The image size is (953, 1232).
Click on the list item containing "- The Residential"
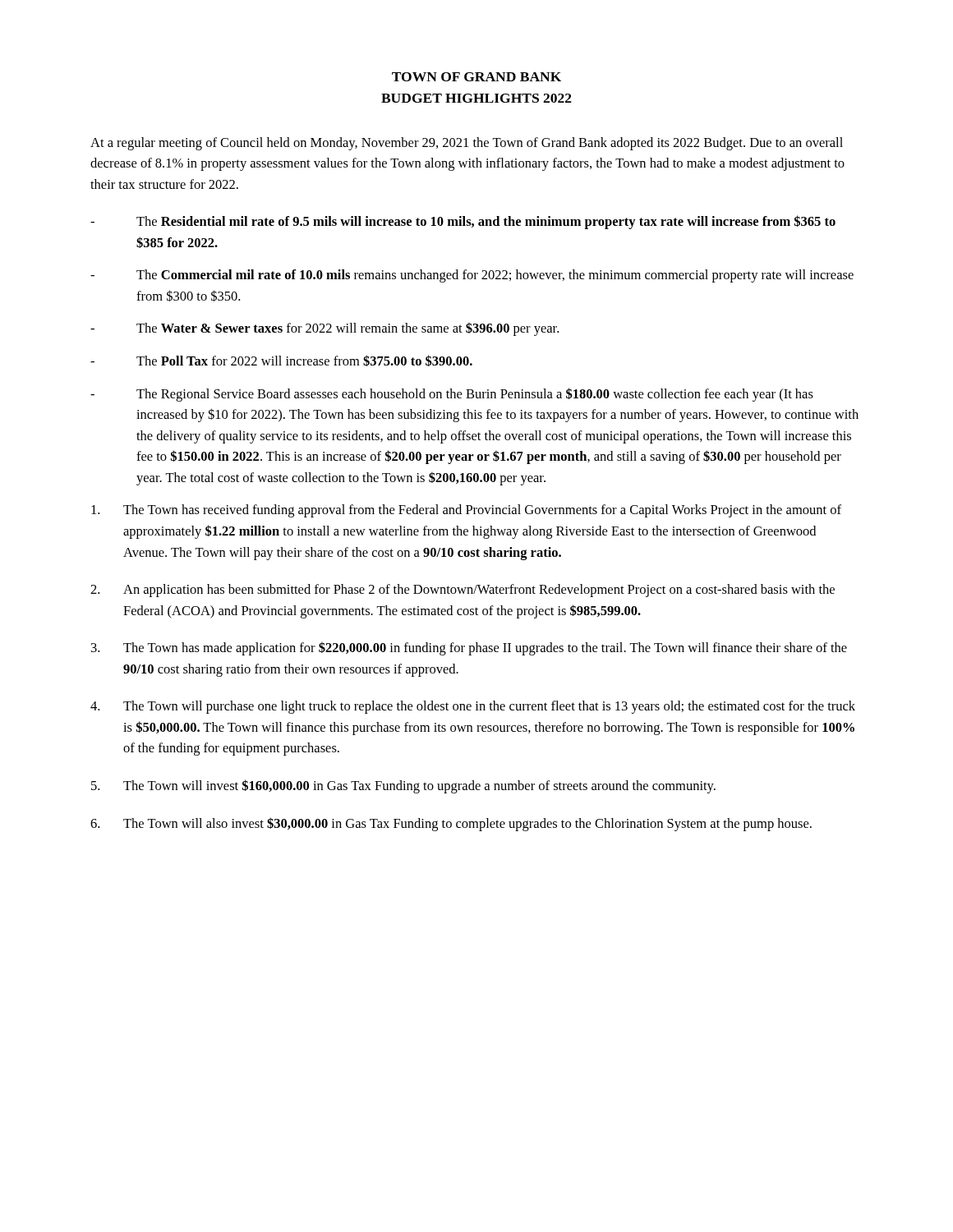point(476,232)
